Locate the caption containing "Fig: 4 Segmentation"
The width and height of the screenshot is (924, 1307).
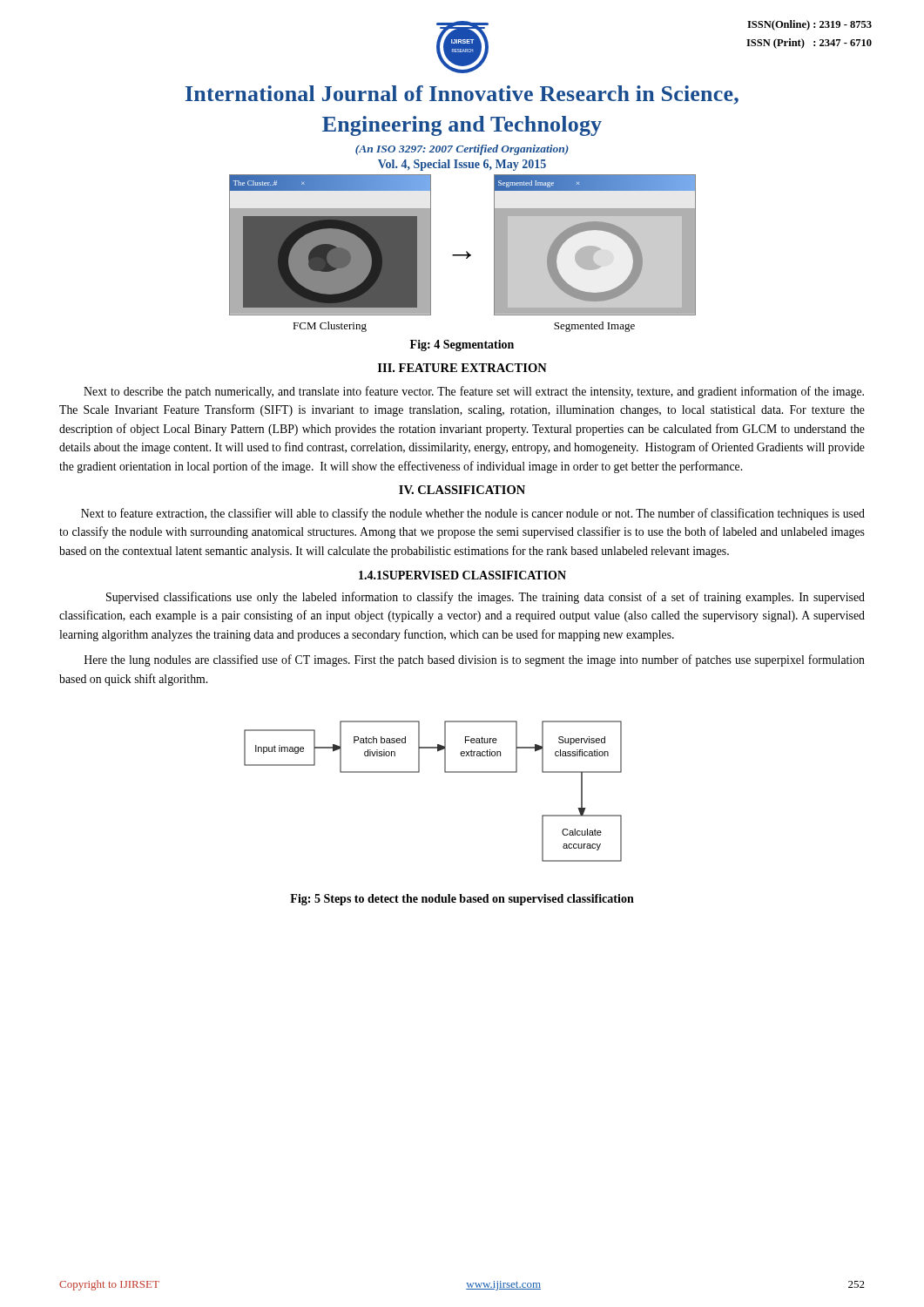click(x=462, y=345)
